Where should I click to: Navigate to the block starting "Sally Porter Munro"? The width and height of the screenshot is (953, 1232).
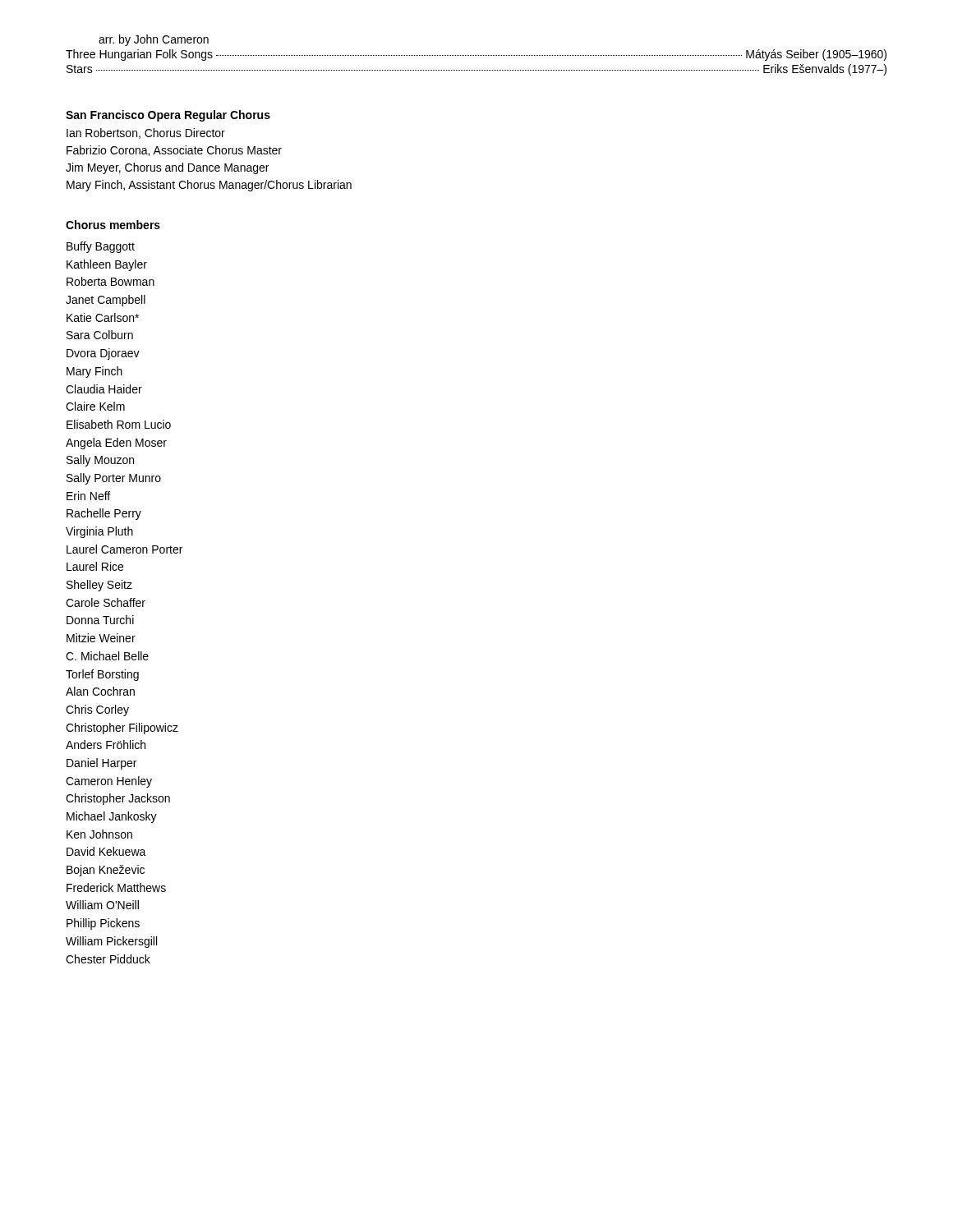coord(113,478)
